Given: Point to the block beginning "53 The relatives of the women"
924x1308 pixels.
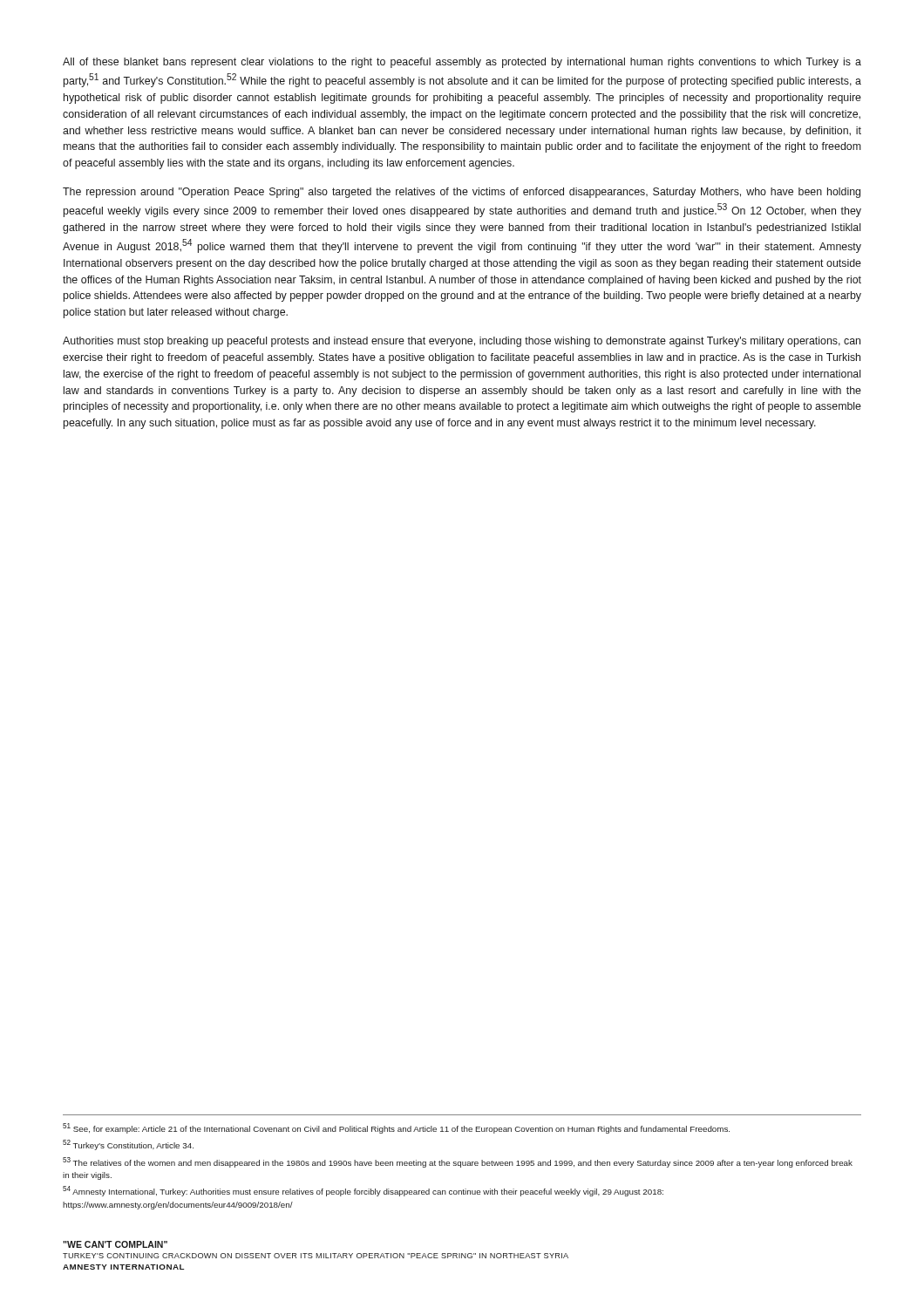Looking at the screenshot, I should coord(458,1168).
